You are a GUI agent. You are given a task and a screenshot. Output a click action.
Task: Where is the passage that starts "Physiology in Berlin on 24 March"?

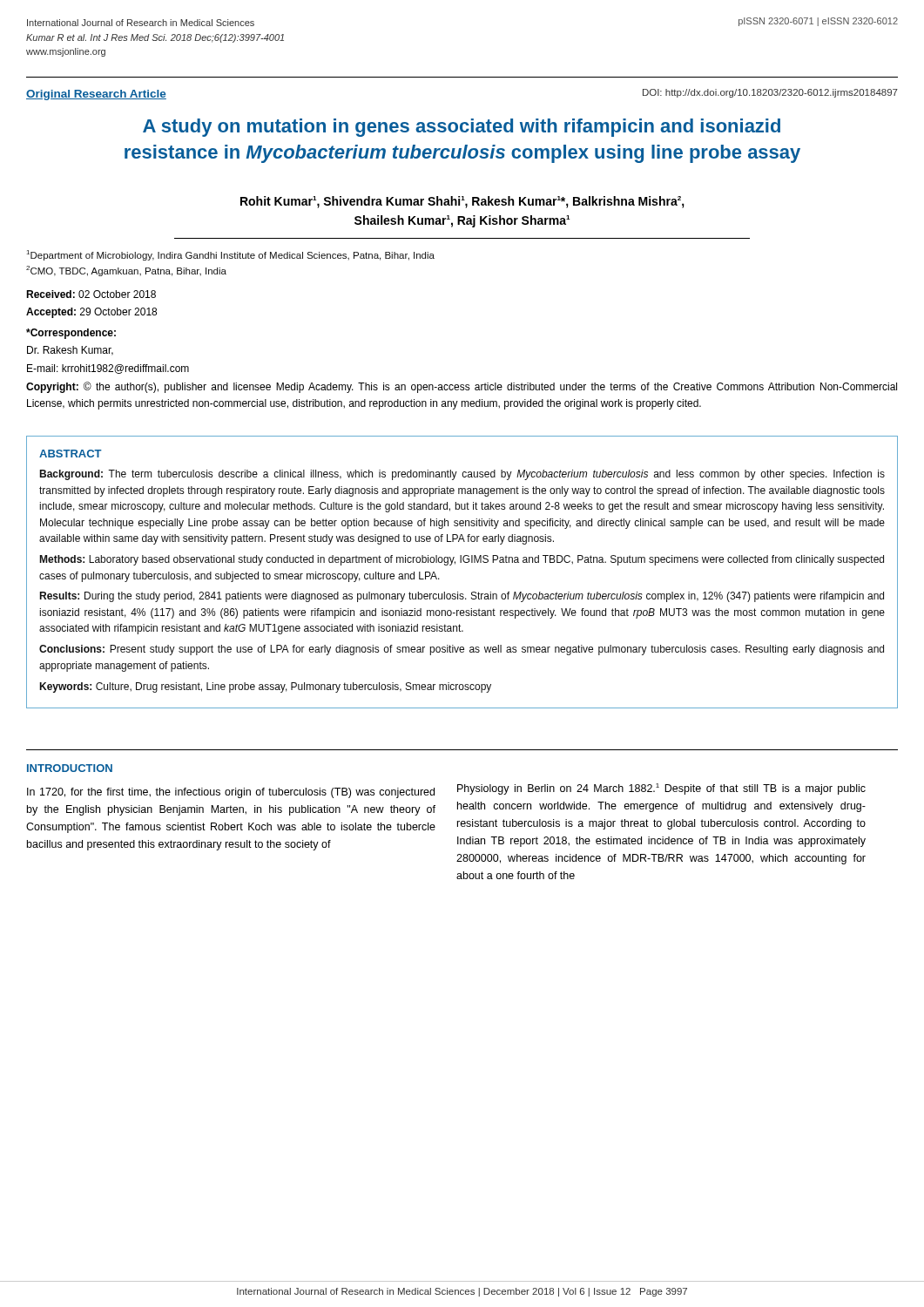(x=661, y=832)
